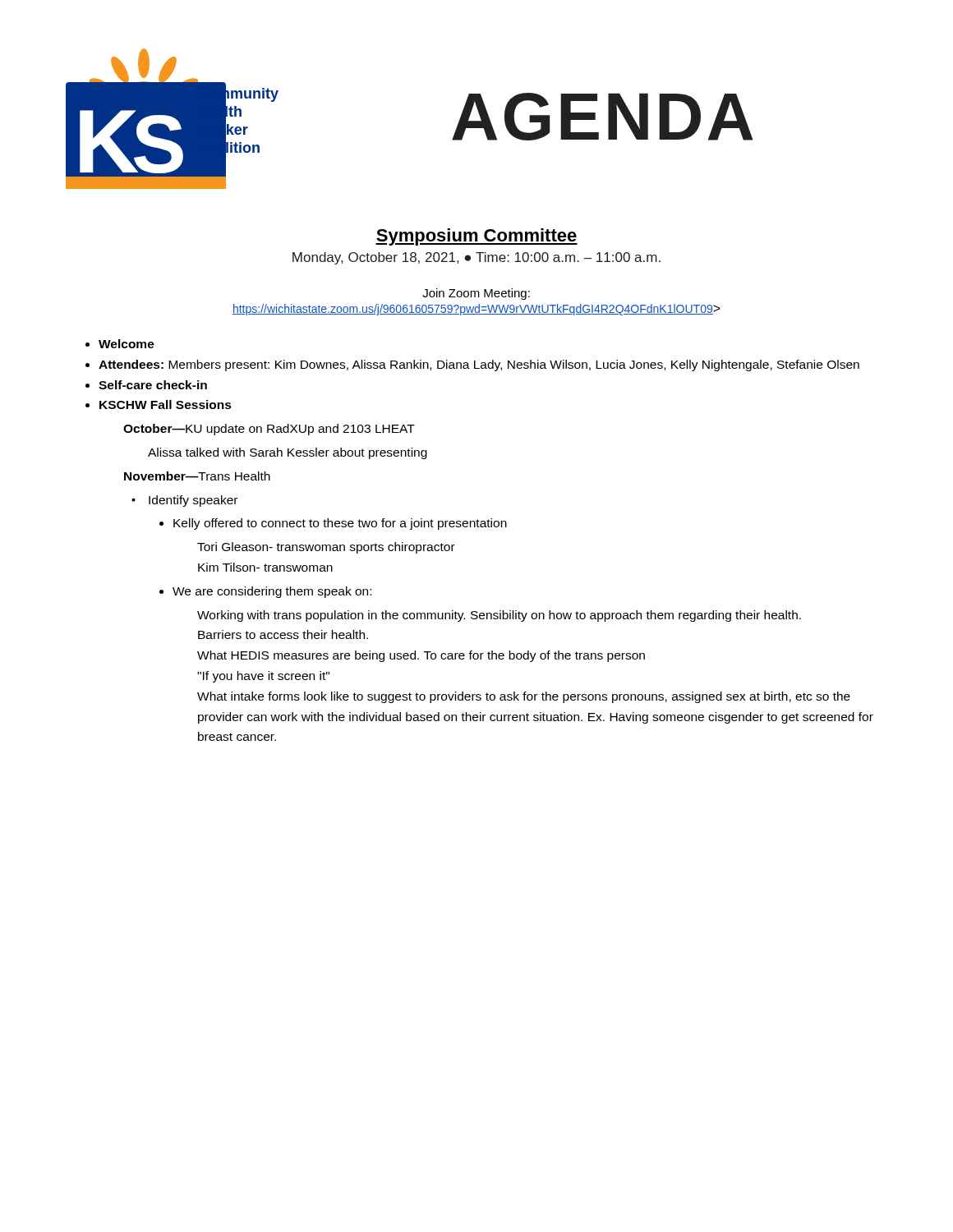Locate the list item with the text "Alissa talked with Sarah Kessler about presenting"
The height and width of the screenshot is (1232, 953).
pos(288,453)
